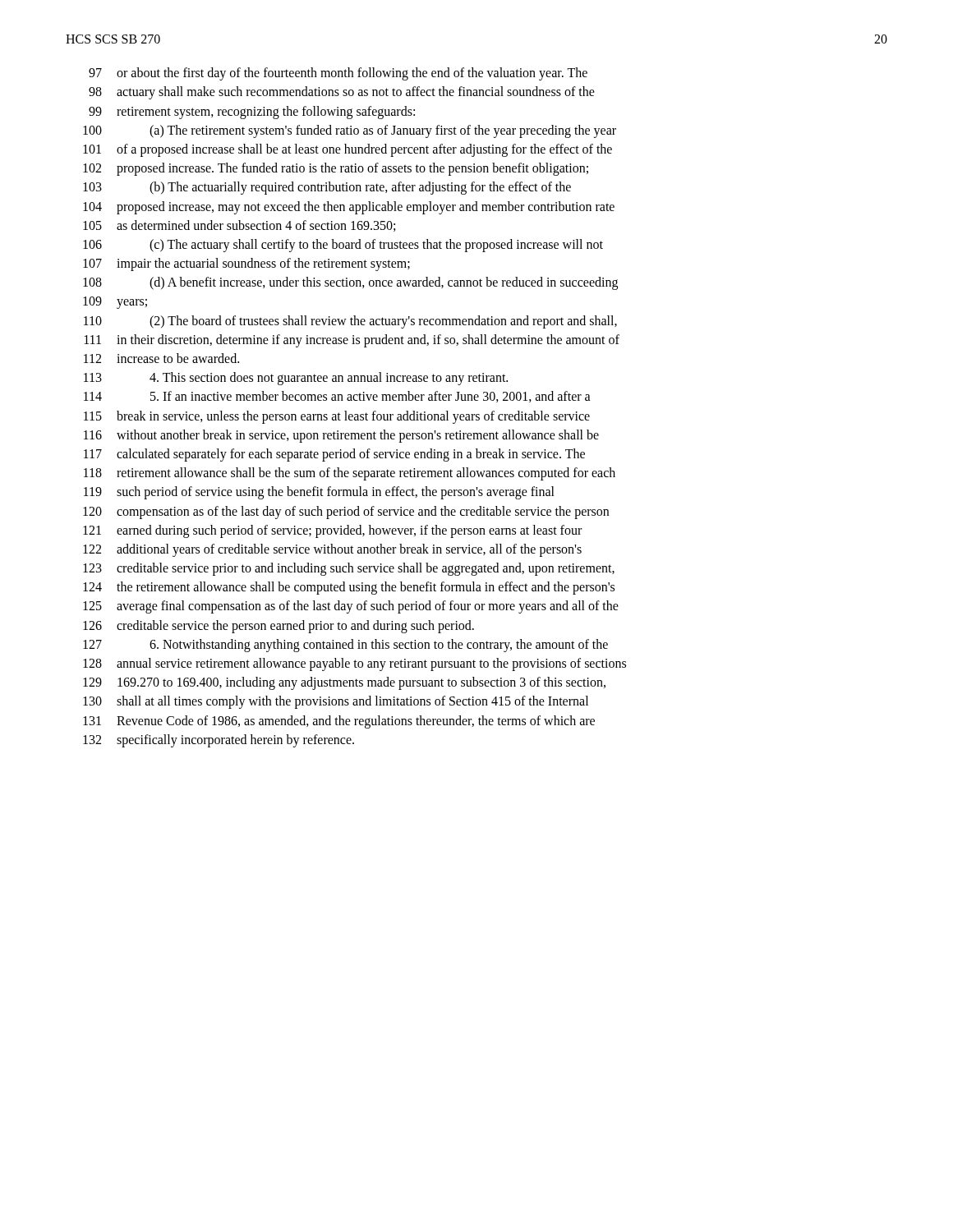Click on the text block that says "106(c) The actuary shall certify"
This screenshot has height=1232, width=953.
(476, 254)
